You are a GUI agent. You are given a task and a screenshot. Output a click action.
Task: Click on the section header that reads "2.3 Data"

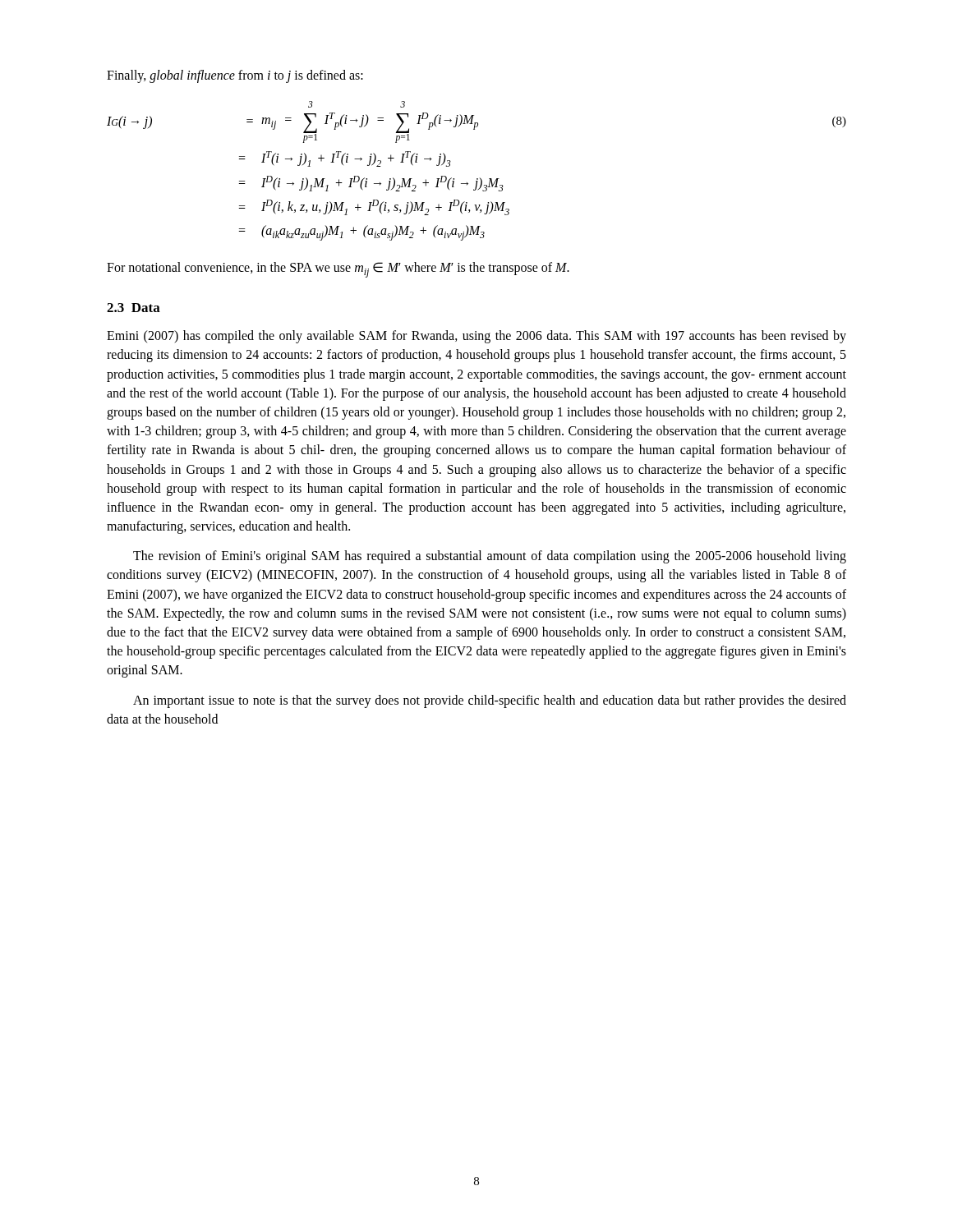(x=133, y=307)
